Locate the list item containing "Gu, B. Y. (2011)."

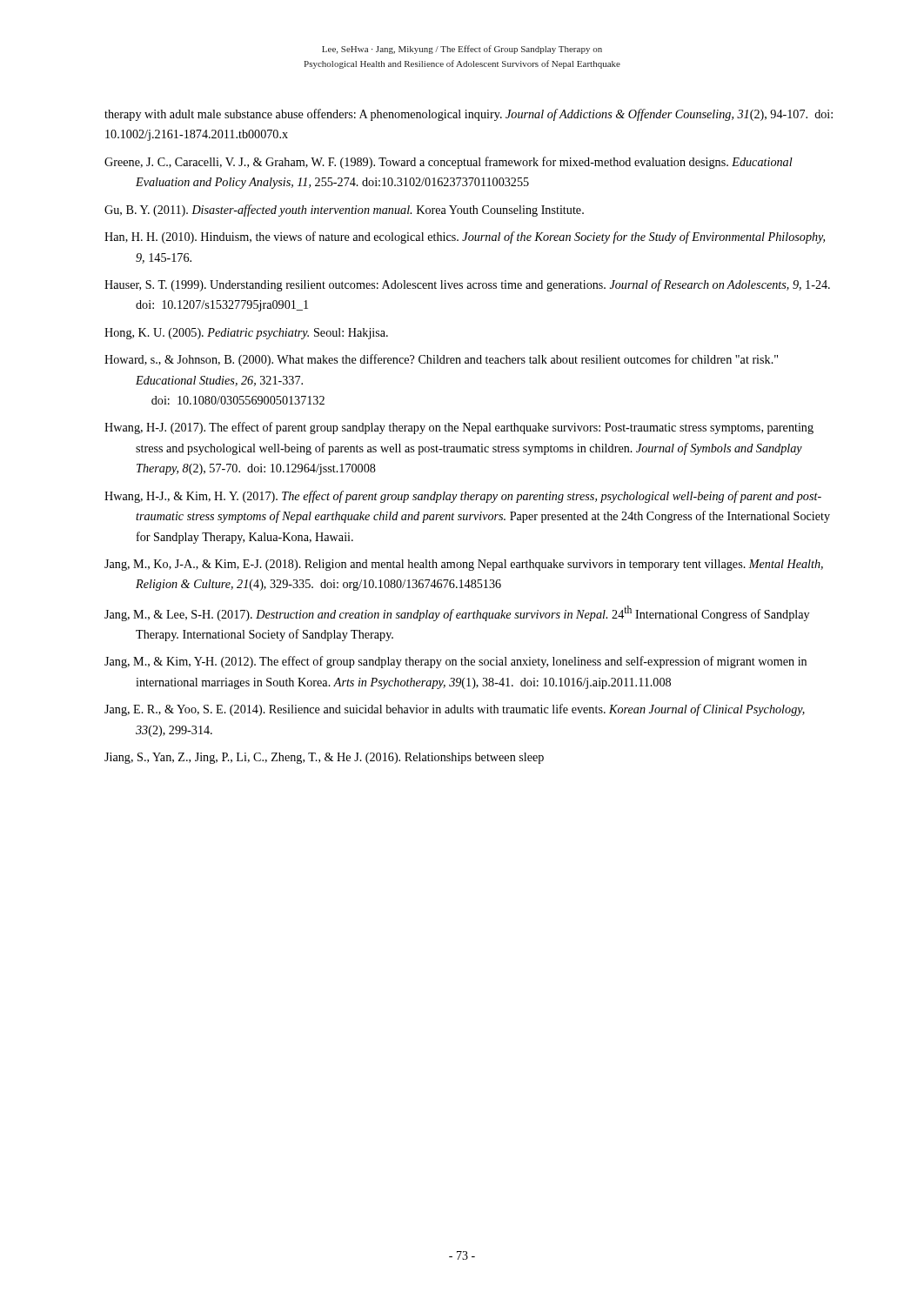point(344,209)
